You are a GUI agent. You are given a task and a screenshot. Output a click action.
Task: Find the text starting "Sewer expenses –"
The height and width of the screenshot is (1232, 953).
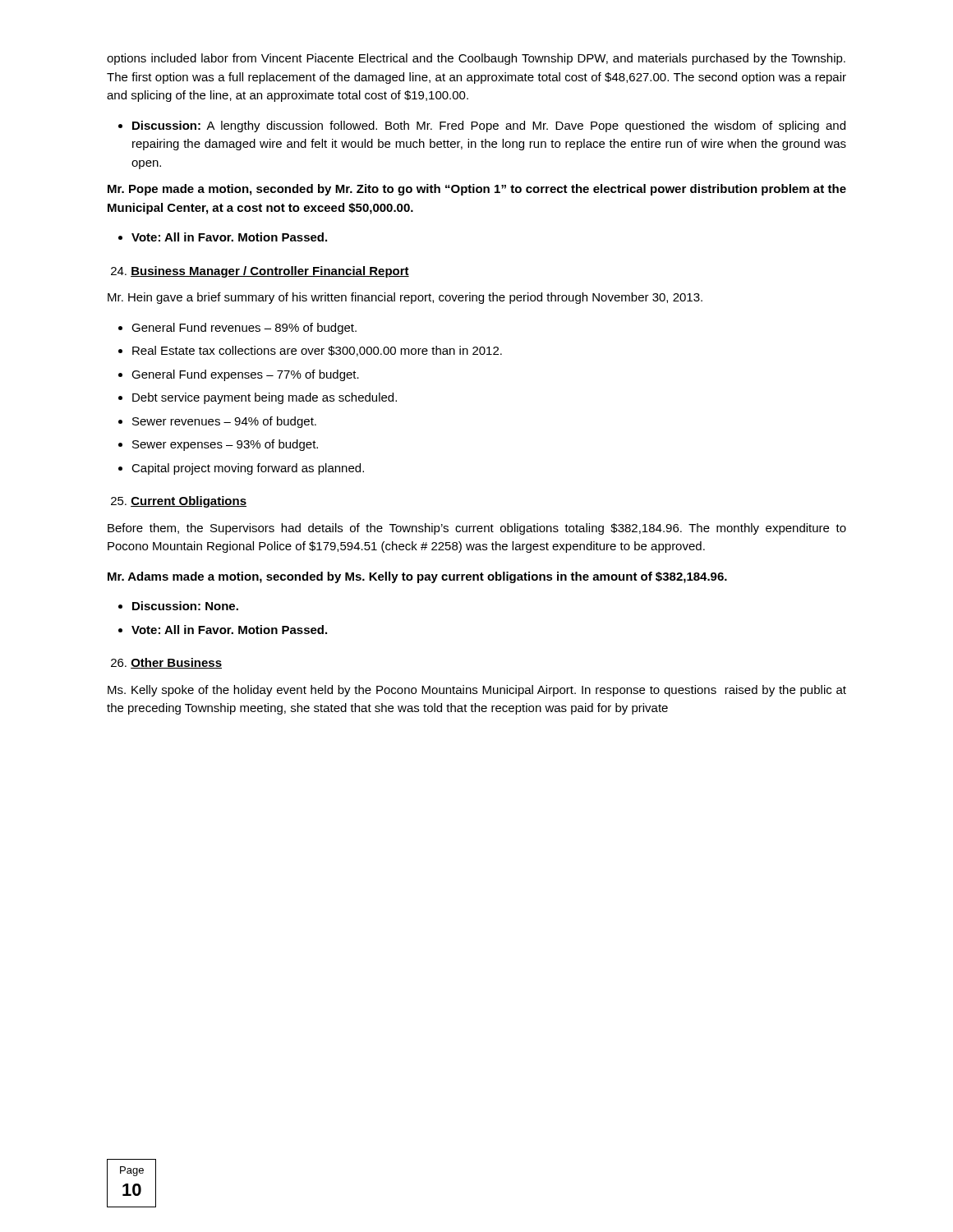click(225, 444)
